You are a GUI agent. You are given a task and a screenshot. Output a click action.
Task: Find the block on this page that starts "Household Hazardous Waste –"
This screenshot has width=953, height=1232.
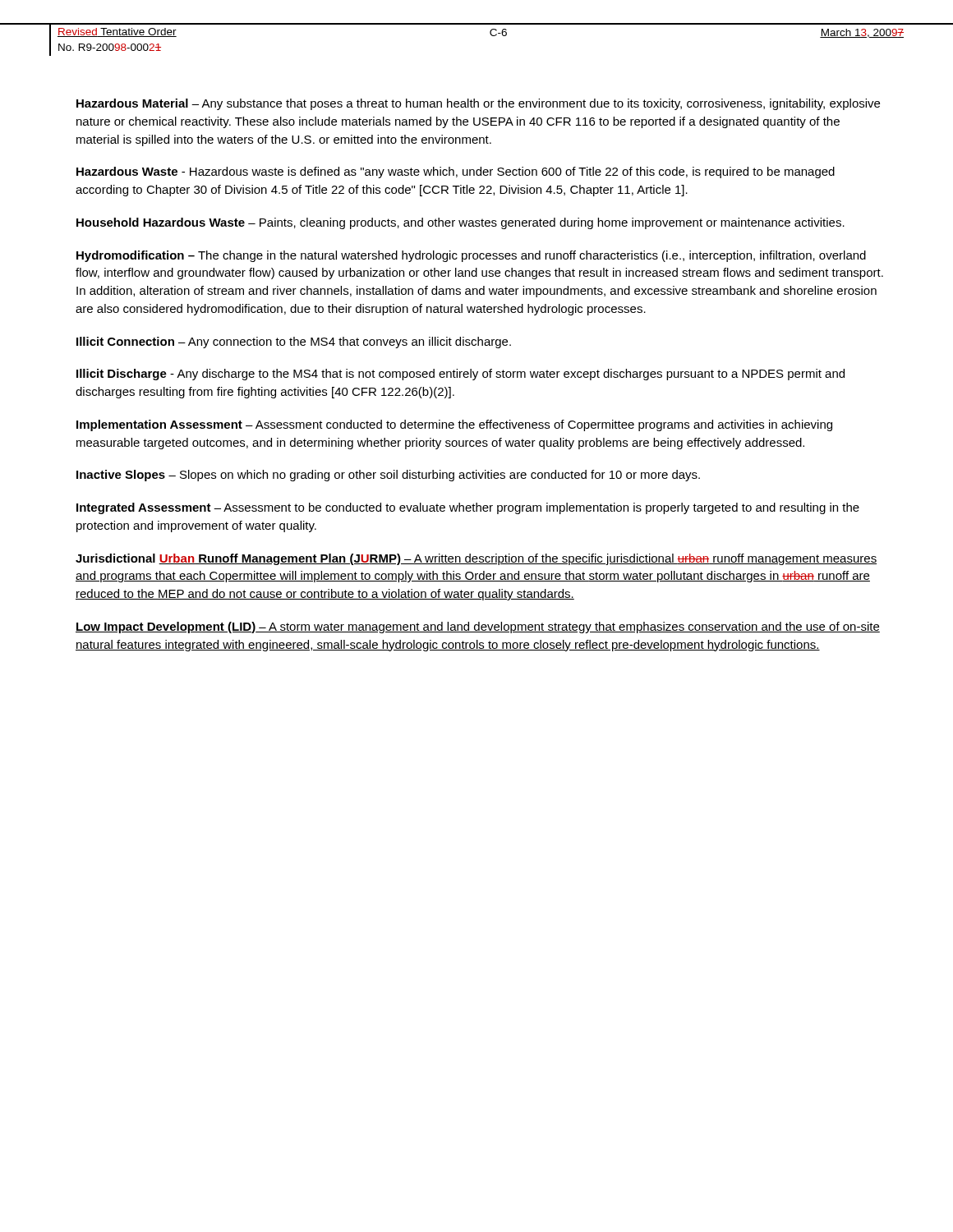point(460,222)
